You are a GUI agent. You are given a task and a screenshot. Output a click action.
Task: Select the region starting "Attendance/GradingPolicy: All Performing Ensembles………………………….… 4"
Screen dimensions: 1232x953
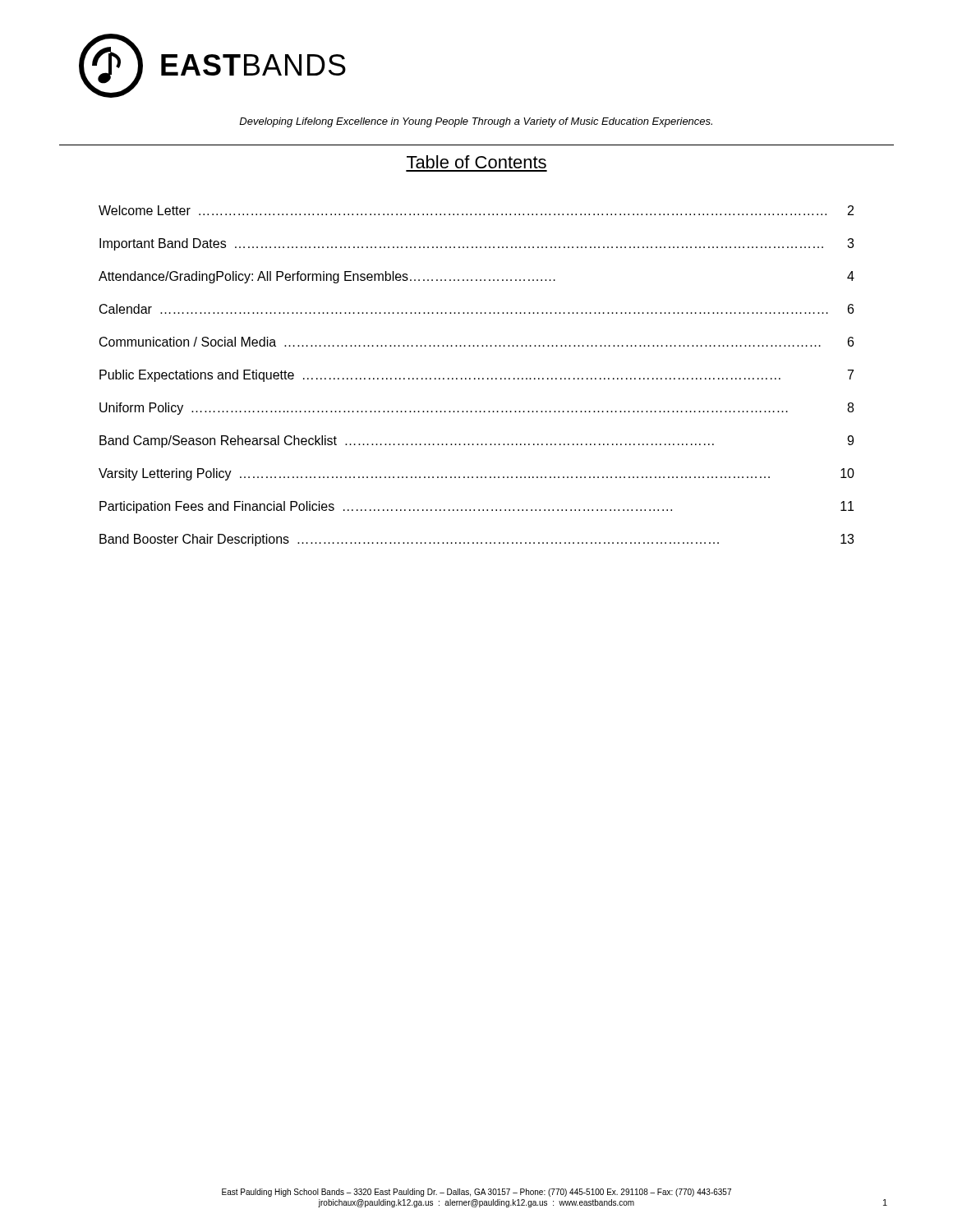476,277
